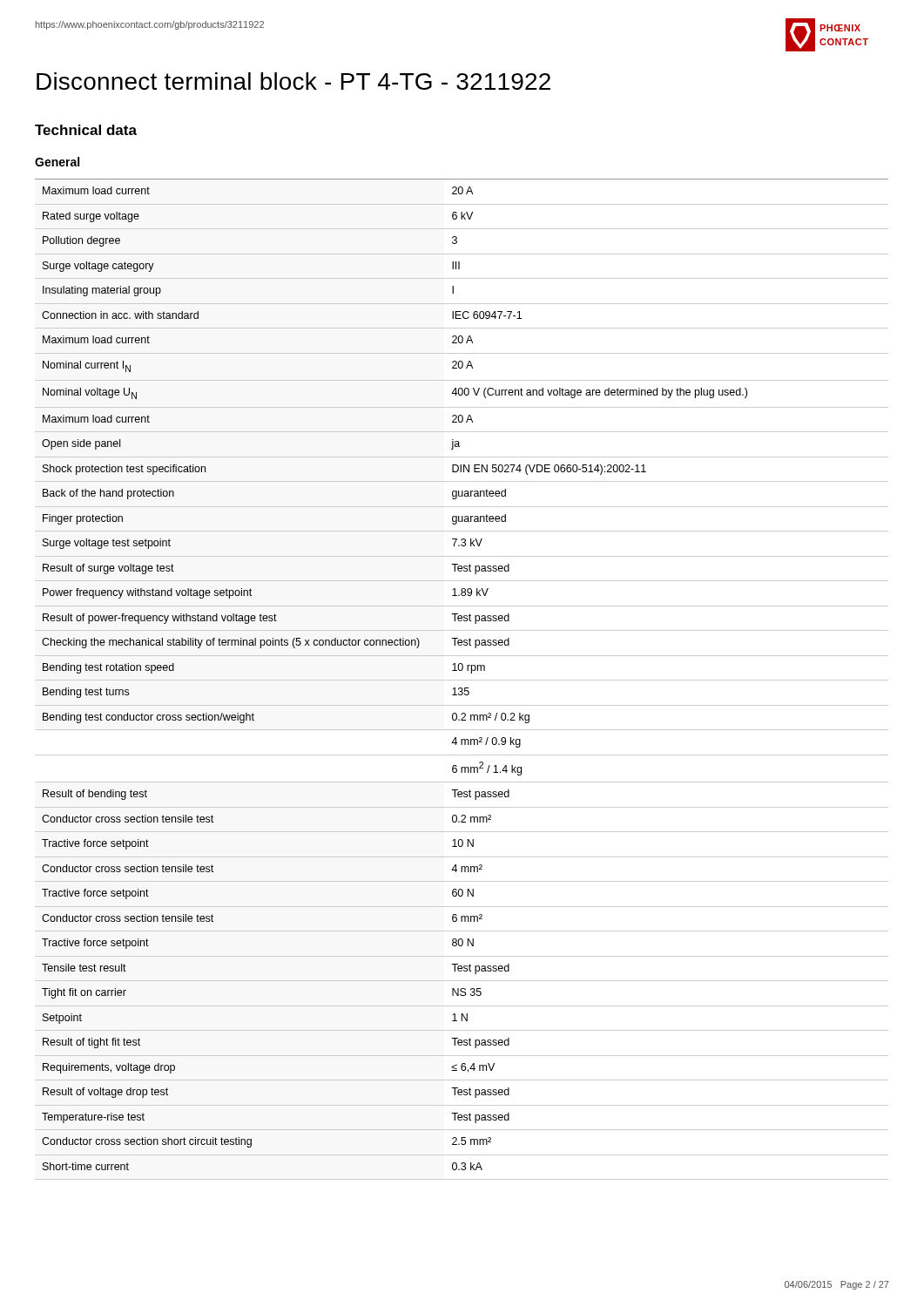Click on the table containing "Pollution degree"
This screenshot has width=924, height=1307.
pyautogui.click(x=462, y=679)
